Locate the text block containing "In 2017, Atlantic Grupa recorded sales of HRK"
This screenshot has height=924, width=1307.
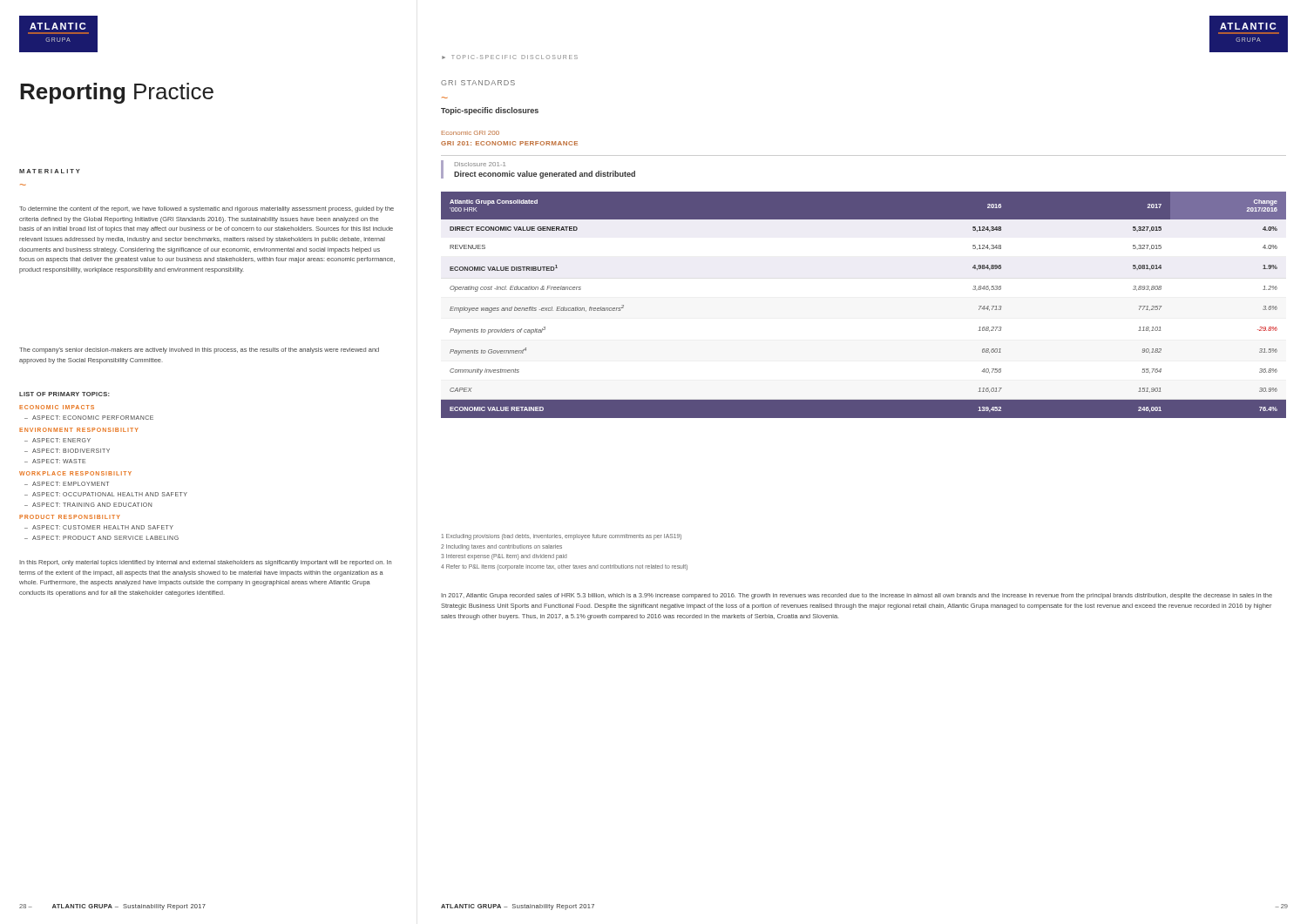pyautogui.click(x=857, y=606)
